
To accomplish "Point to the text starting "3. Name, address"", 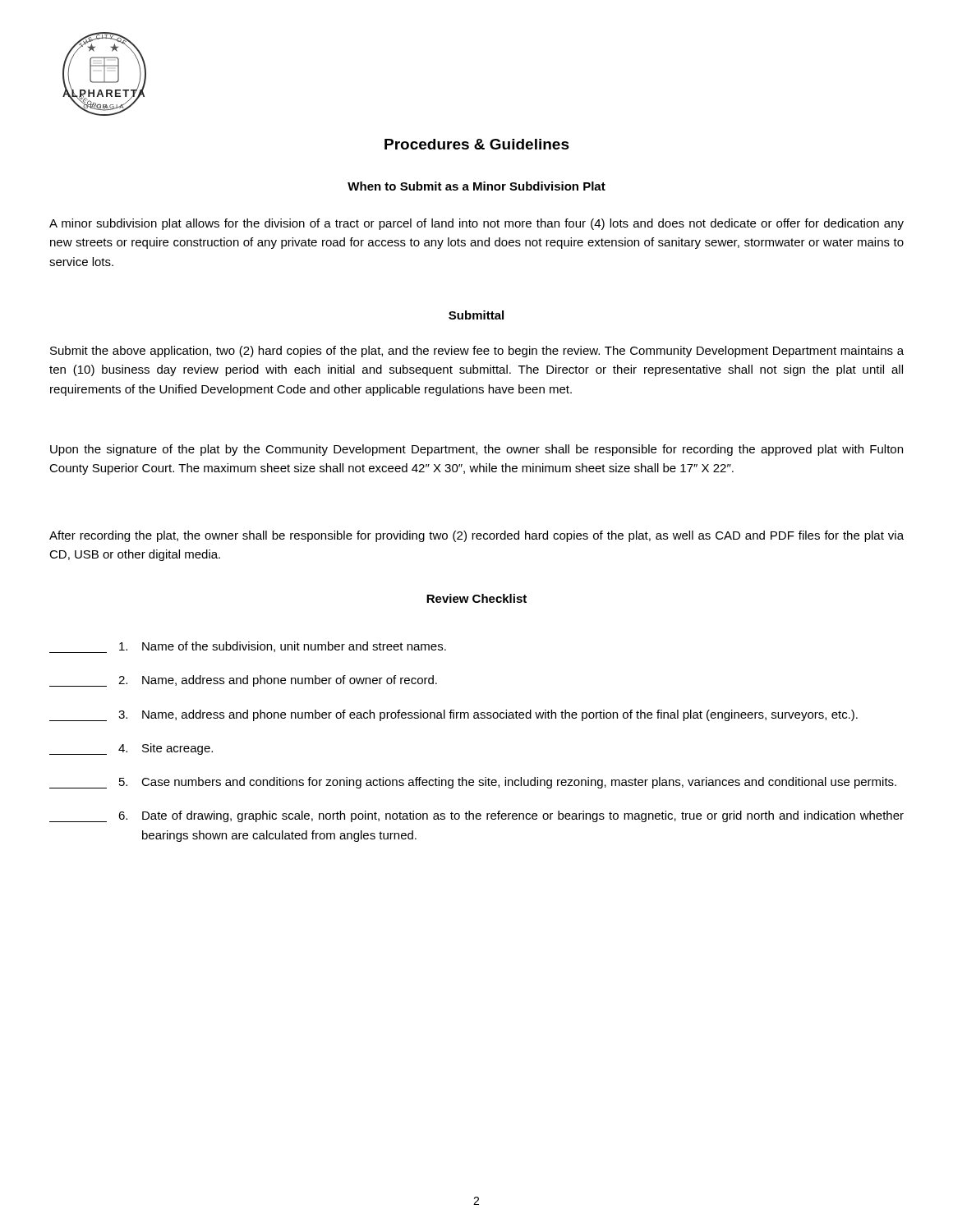I will click(x=476, y=714).
